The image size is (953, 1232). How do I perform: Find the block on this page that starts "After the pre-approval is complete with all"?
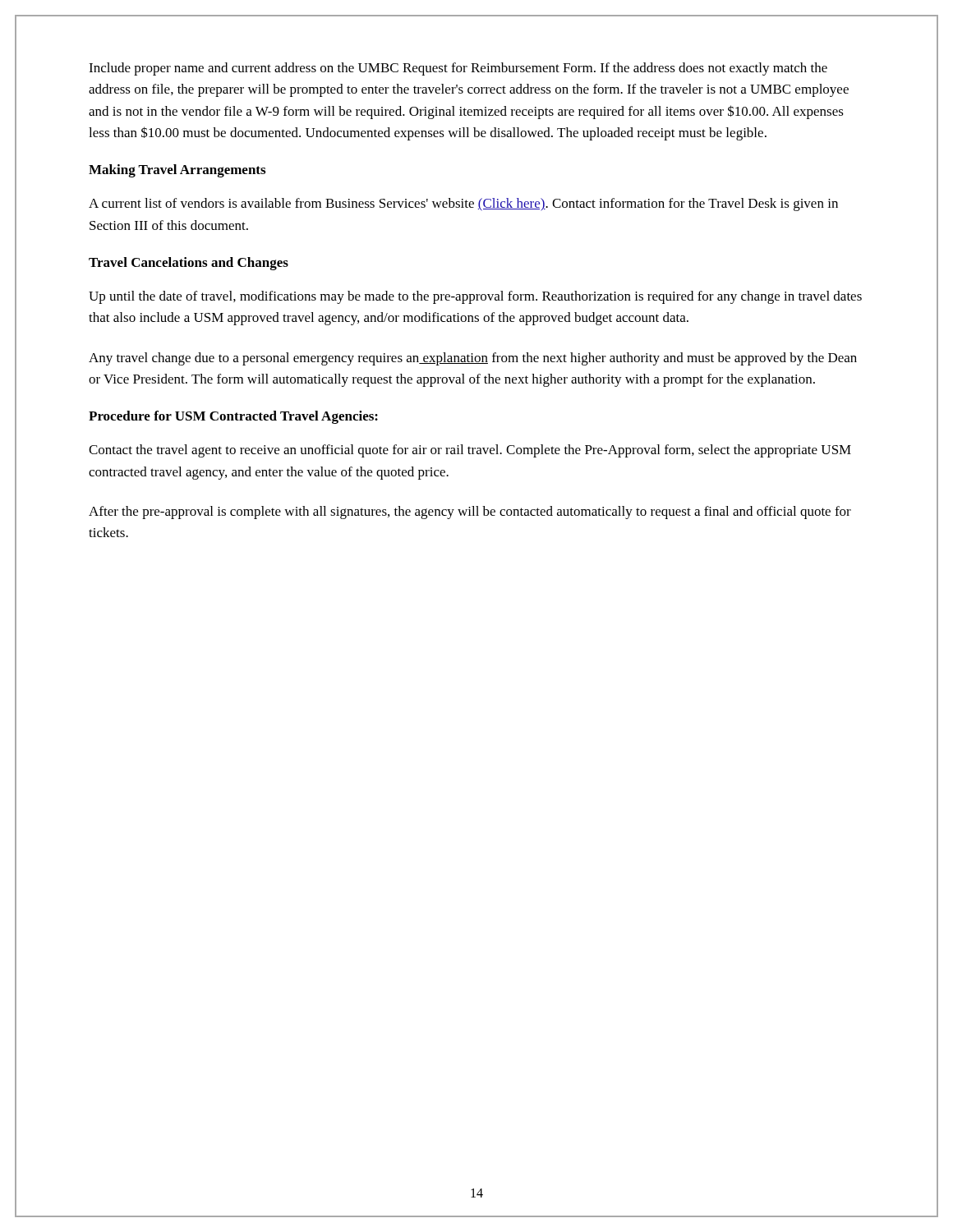tap(470, 522)
